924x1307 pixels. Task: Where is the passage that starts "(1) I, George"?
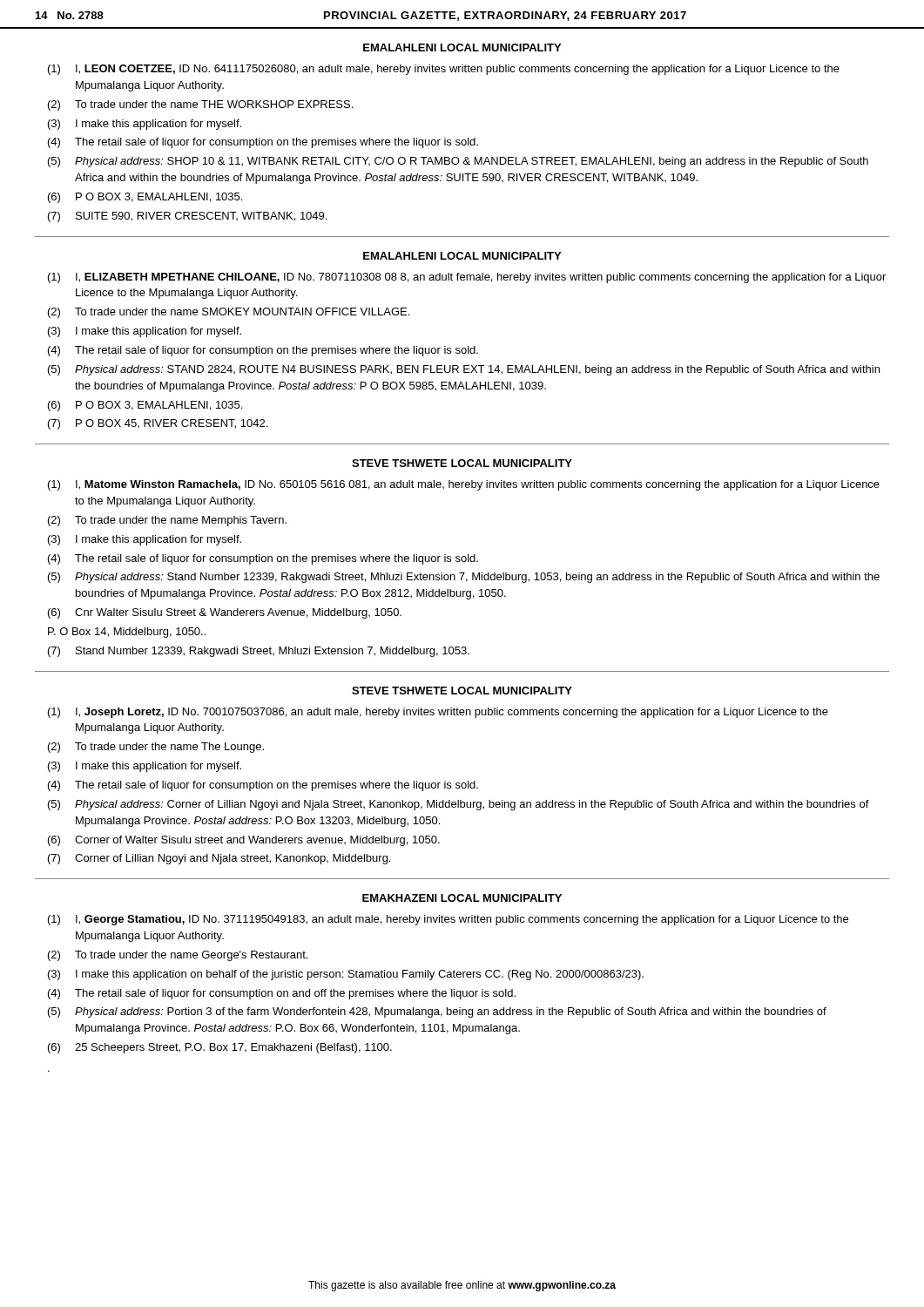[462, 928]
